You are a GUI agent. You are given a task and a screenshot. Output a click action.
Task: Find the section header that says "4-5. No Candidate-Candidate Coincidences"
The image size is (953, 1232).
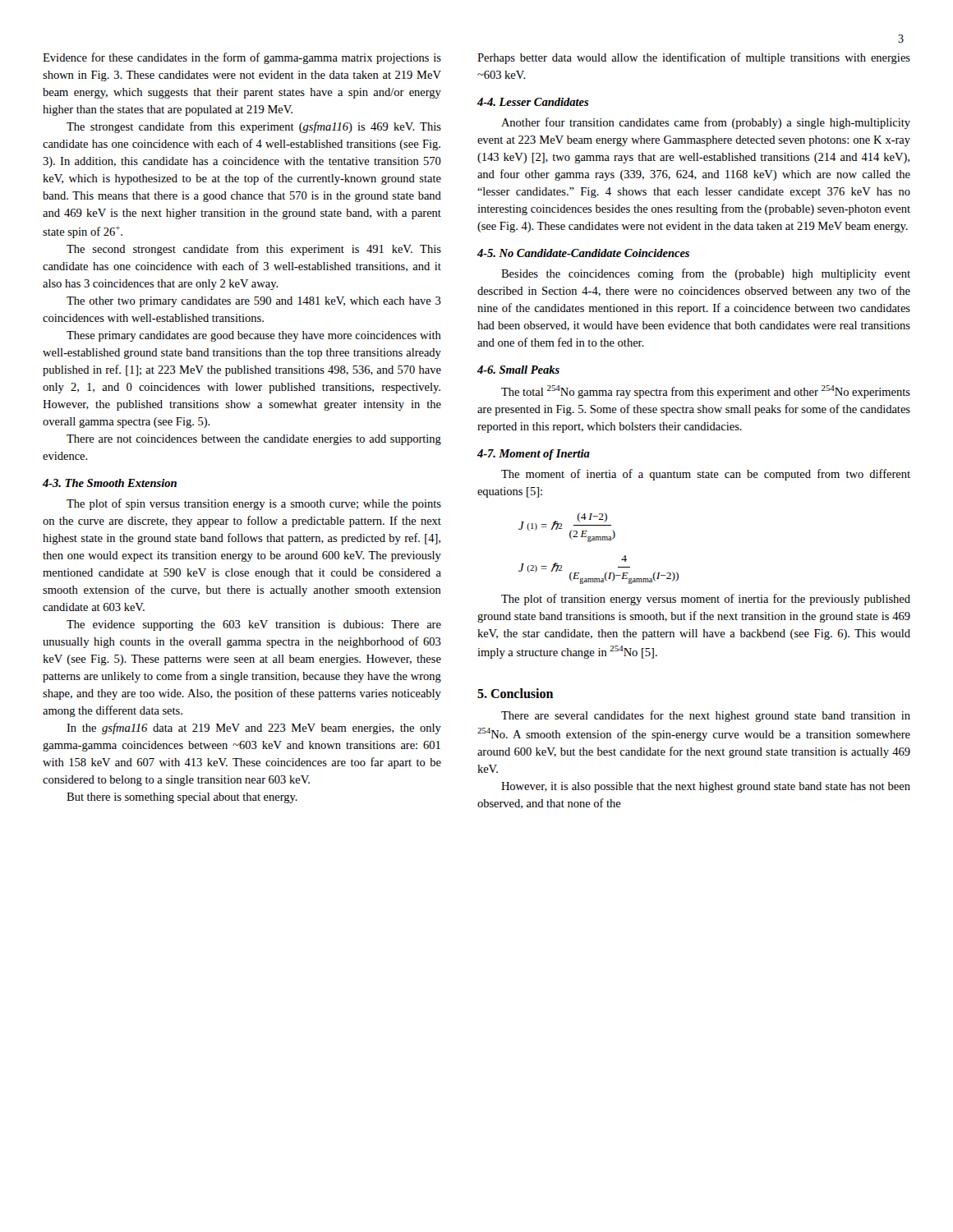583,254
